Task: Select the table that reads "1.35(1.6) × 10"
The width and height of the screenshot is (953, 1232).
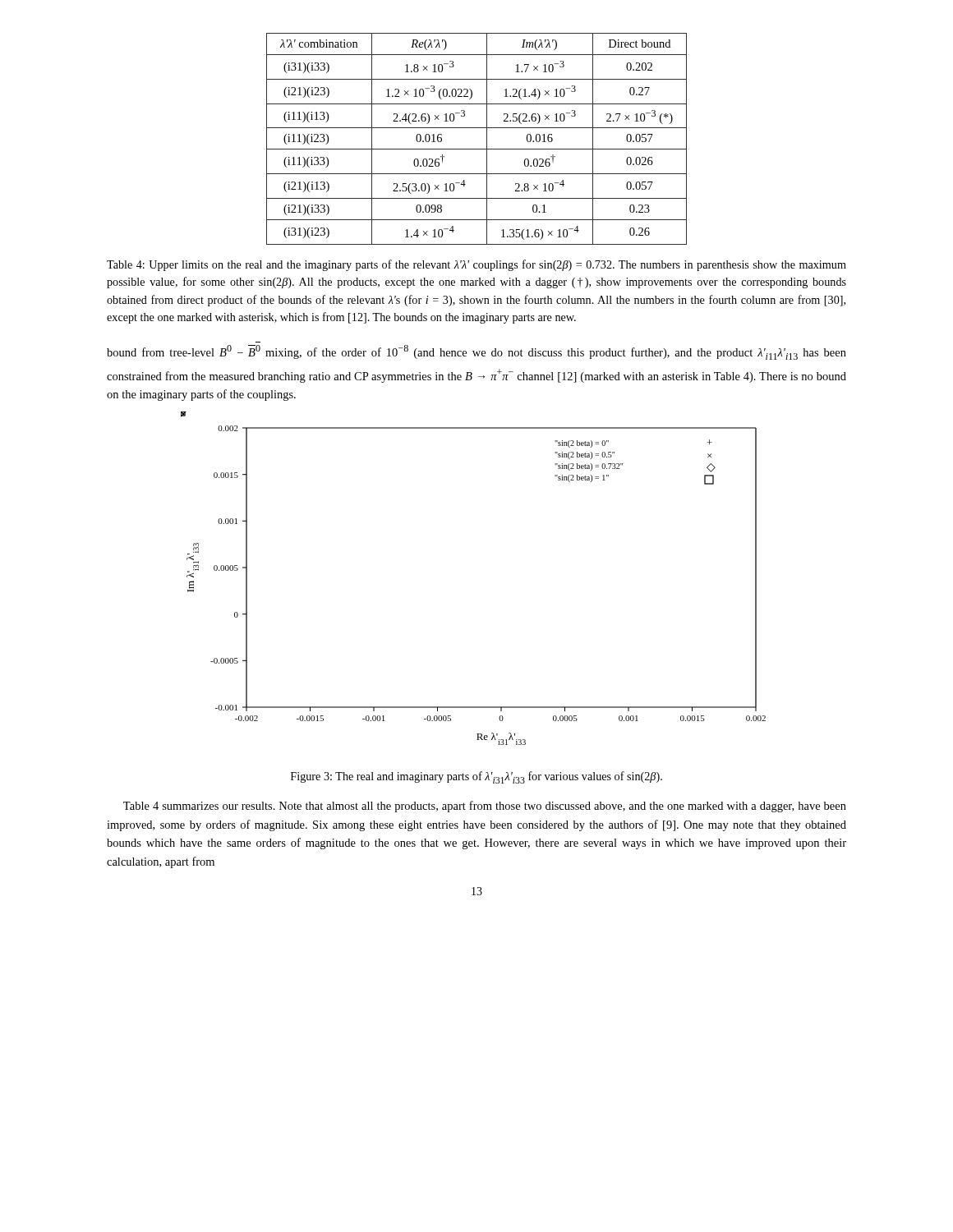Action: [x=476, y=139]
